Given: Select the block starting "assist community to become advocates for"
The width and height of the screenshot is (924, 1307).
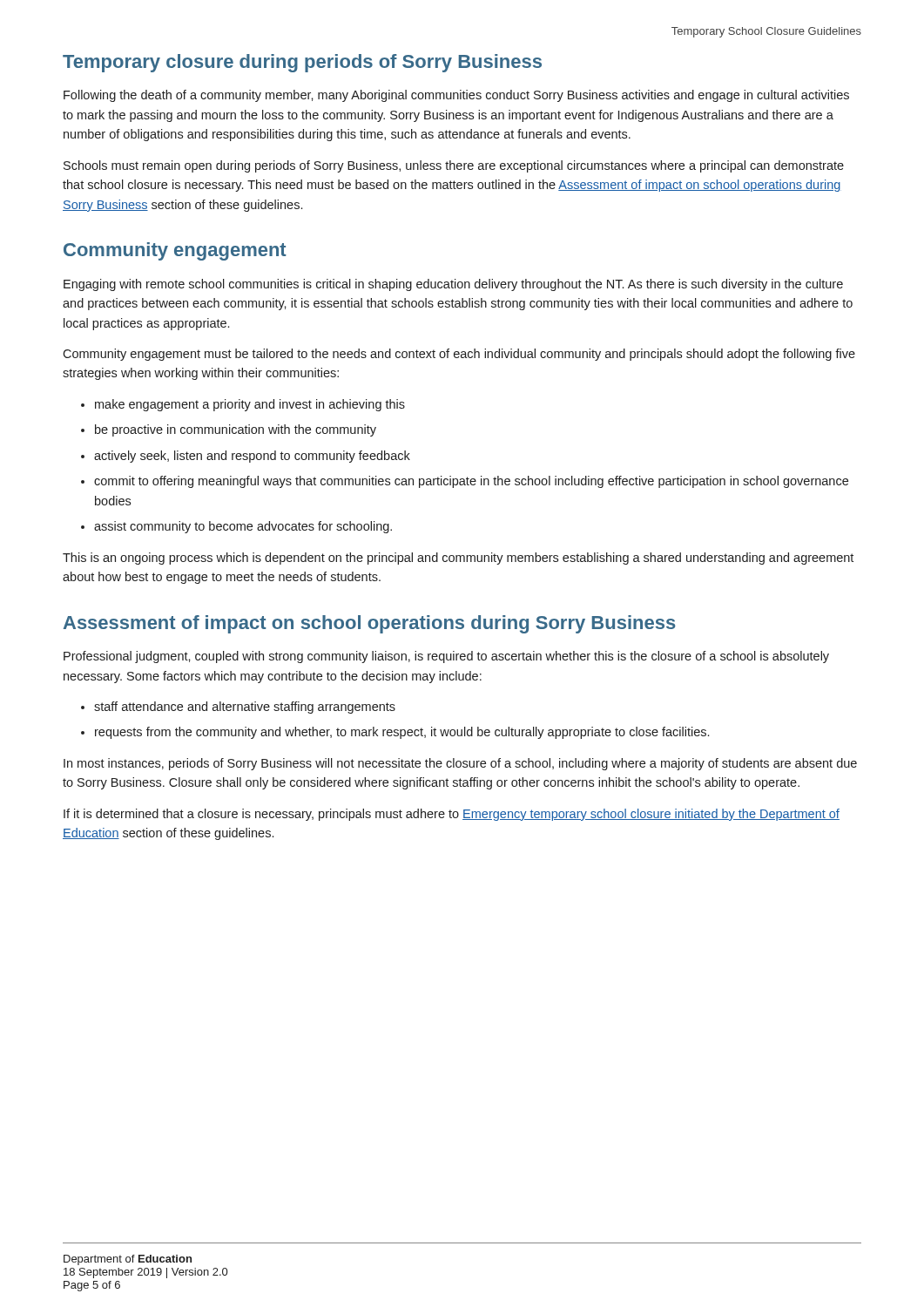Looking at the screenshot, I should (x=236, y=527).
